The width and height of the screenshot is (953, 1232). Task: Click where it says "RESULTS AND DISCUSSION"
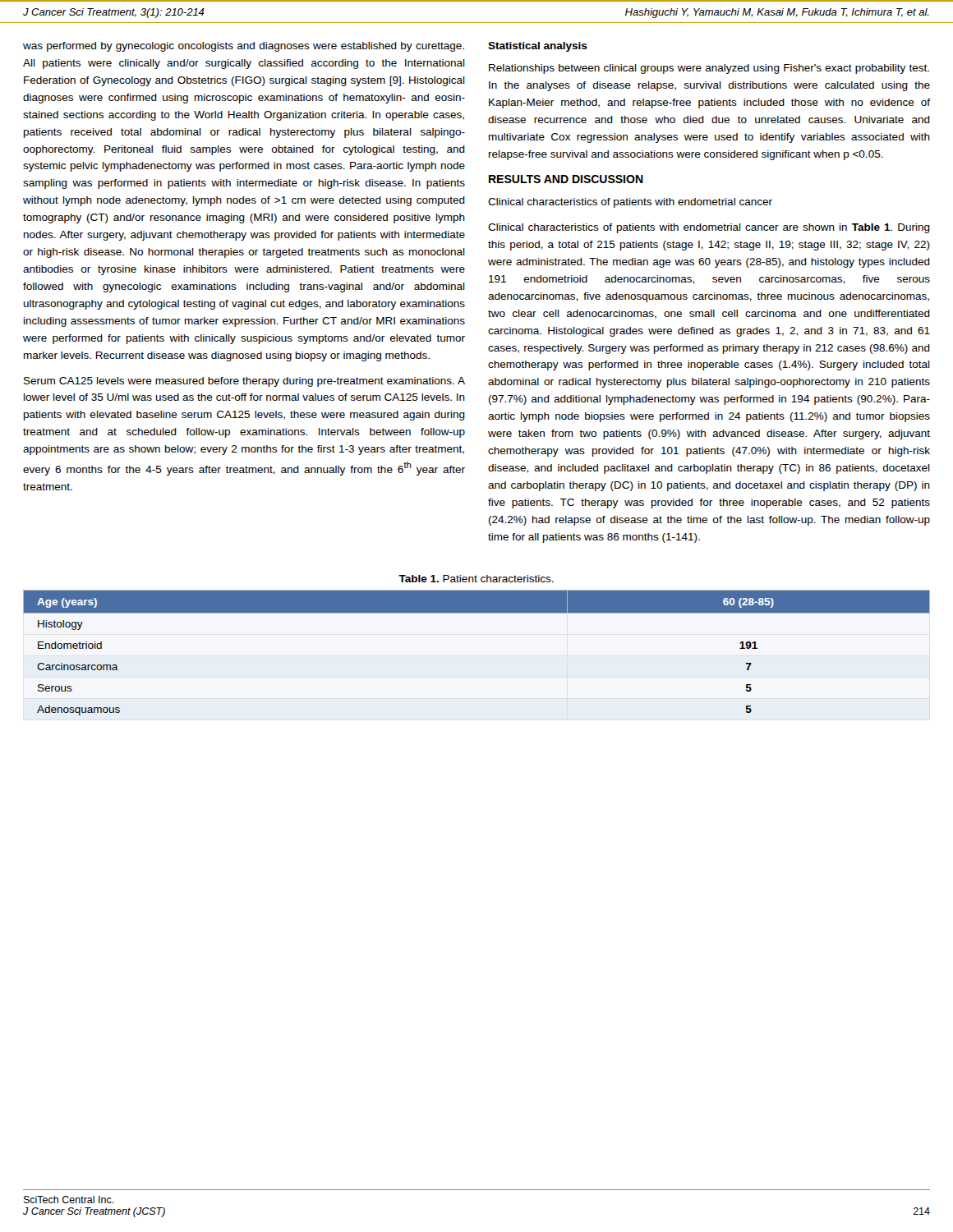tap(566, 179)
